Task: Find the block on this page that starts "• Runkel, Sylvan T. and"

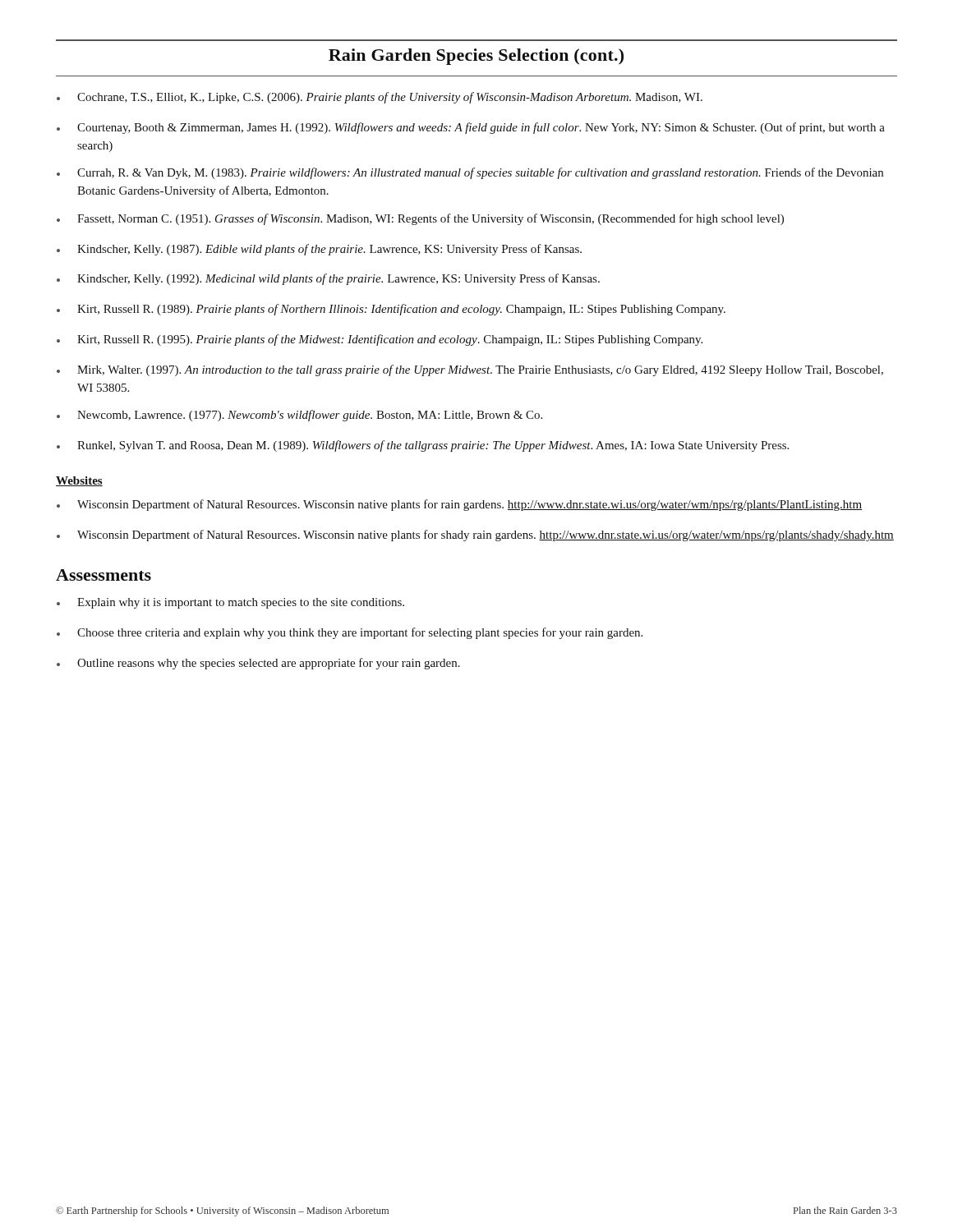Action: [x=476, y=447]
